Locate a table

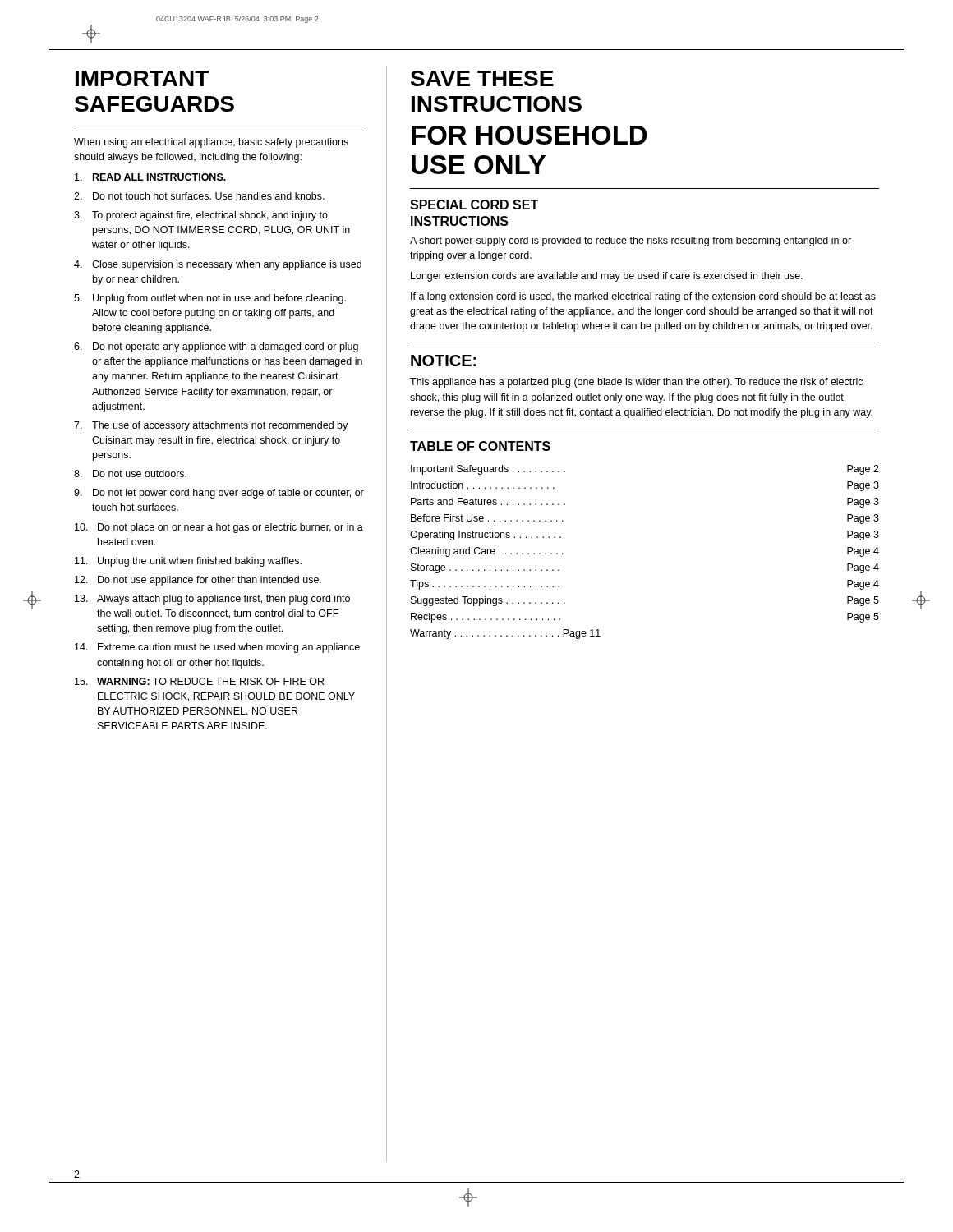pos(645,551)
